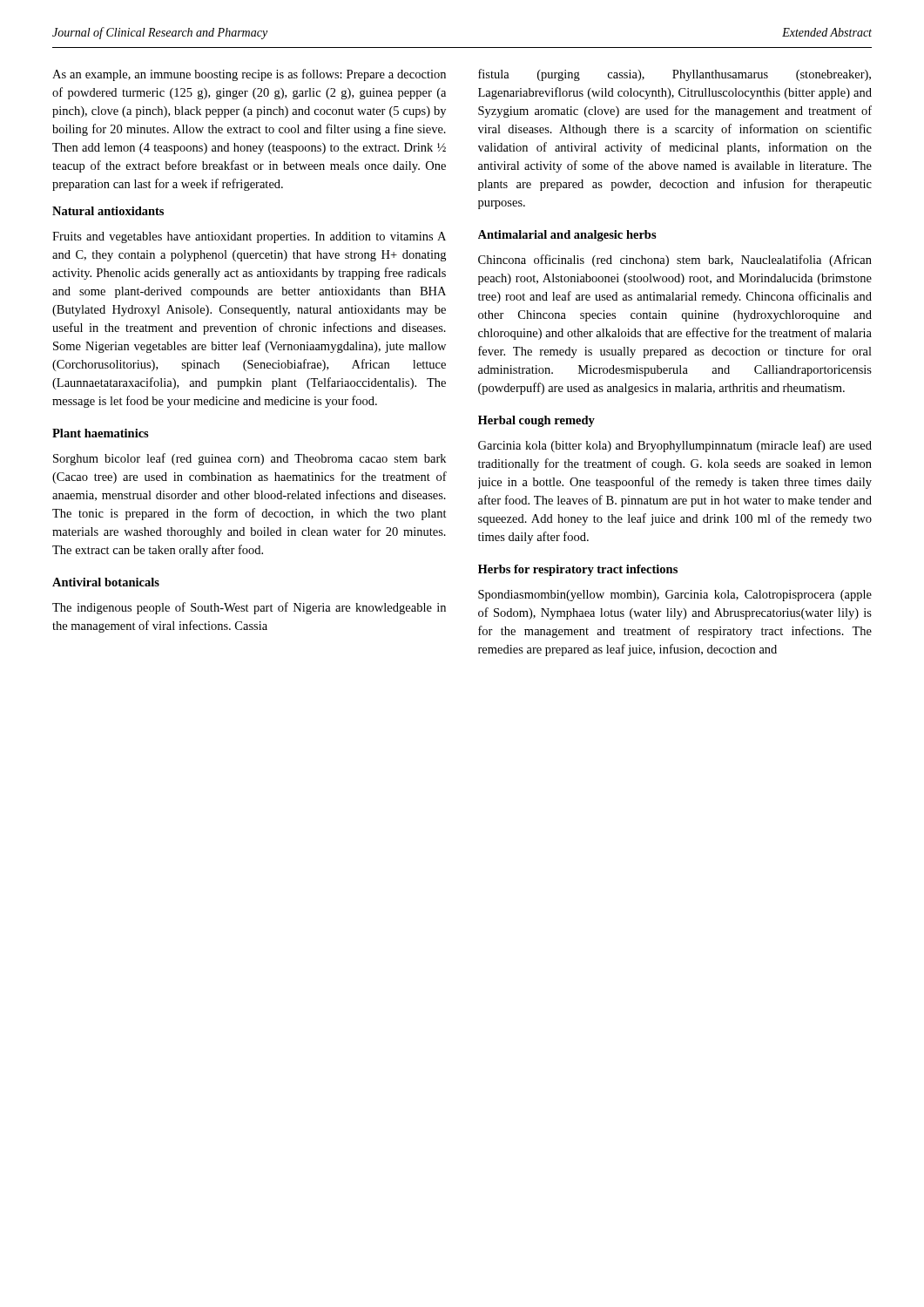Click where it says "Herbs for respiratory tract infections"
924x1307 pixels.
tap(578, 569)
